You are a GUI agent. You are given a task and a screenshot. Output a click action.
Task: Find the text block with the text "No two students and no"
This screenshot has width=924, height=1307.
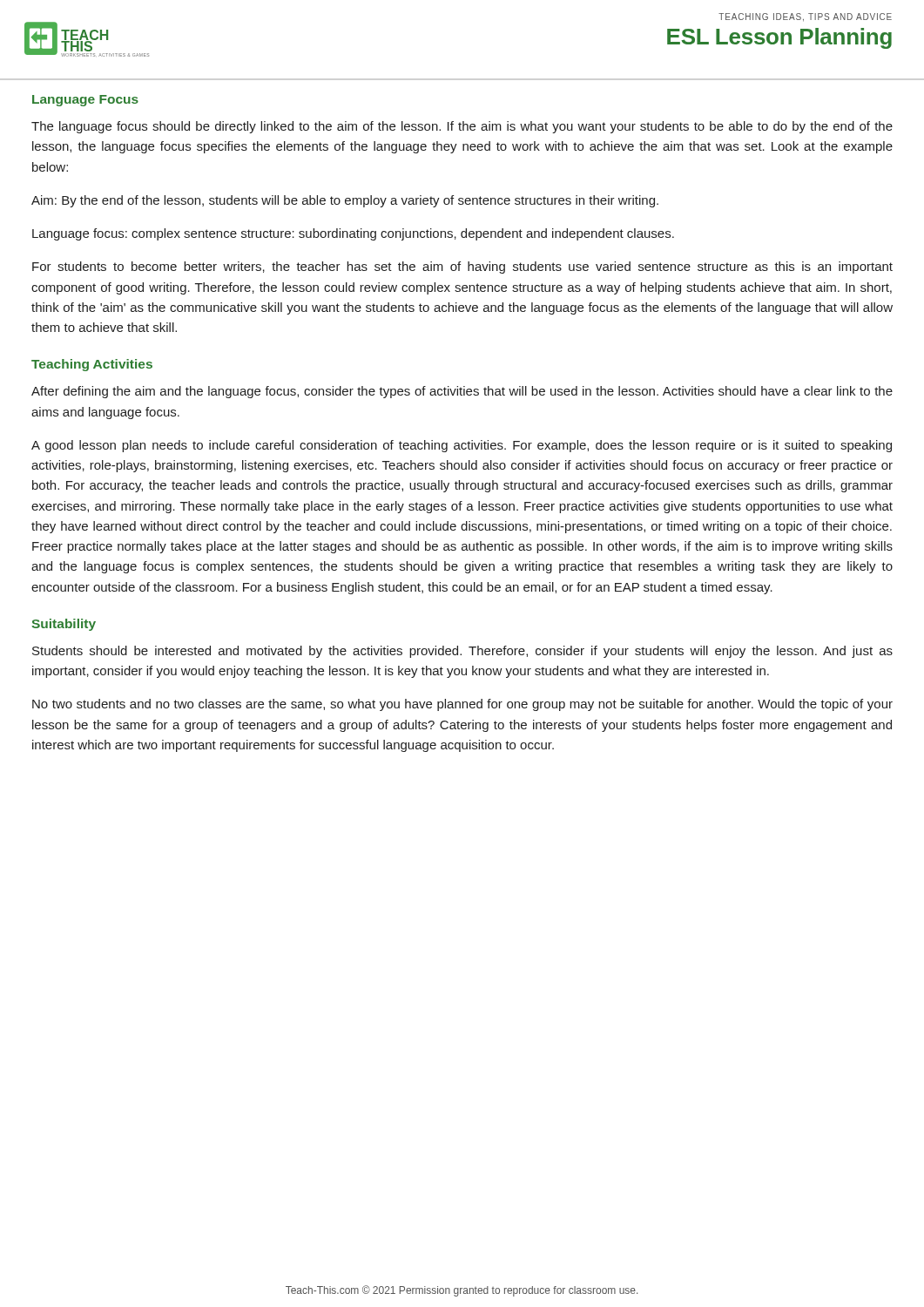(x=462, y=724)
